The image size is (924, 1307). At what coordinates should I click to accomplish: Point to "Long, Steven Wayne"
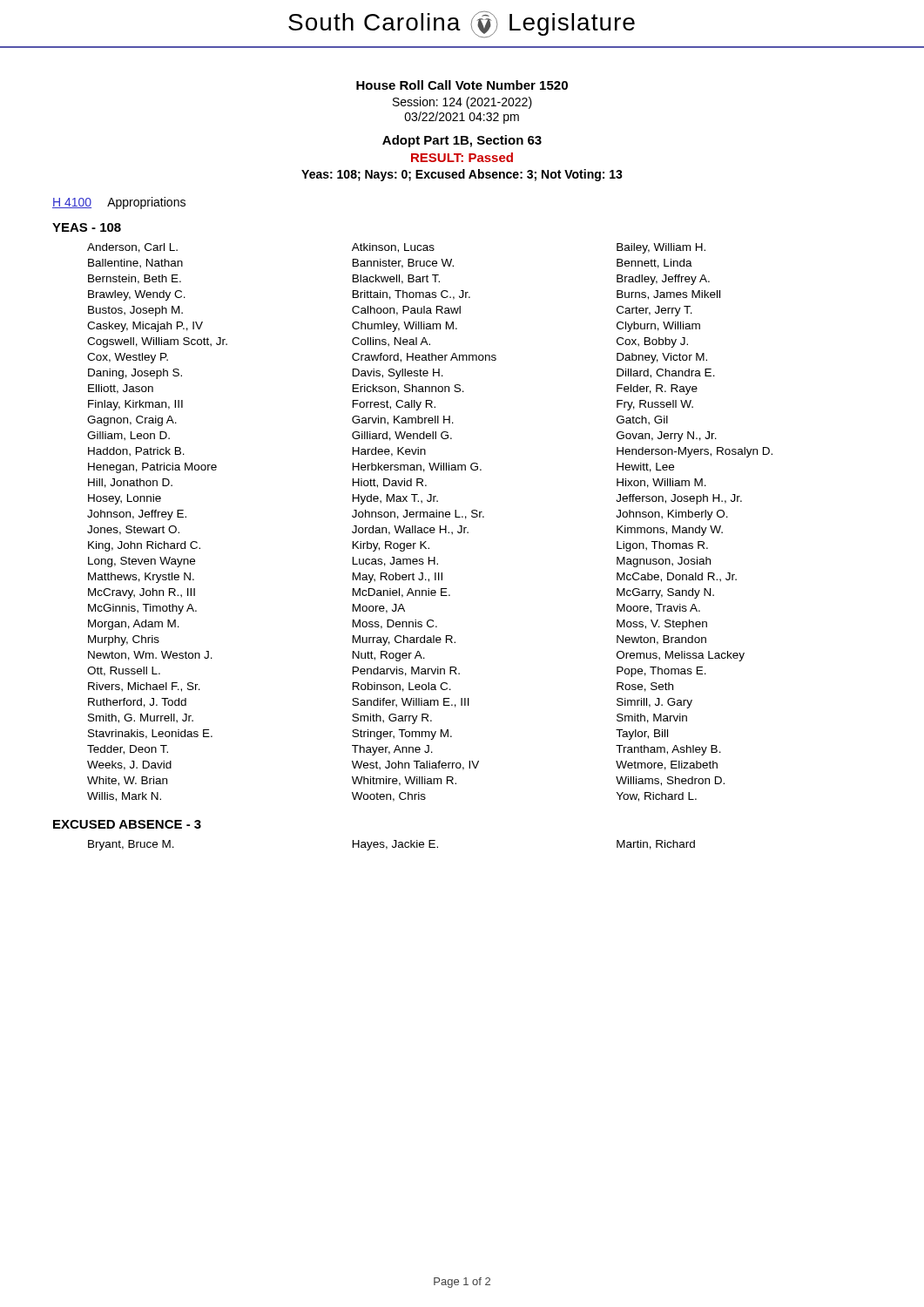coord(141,561)
